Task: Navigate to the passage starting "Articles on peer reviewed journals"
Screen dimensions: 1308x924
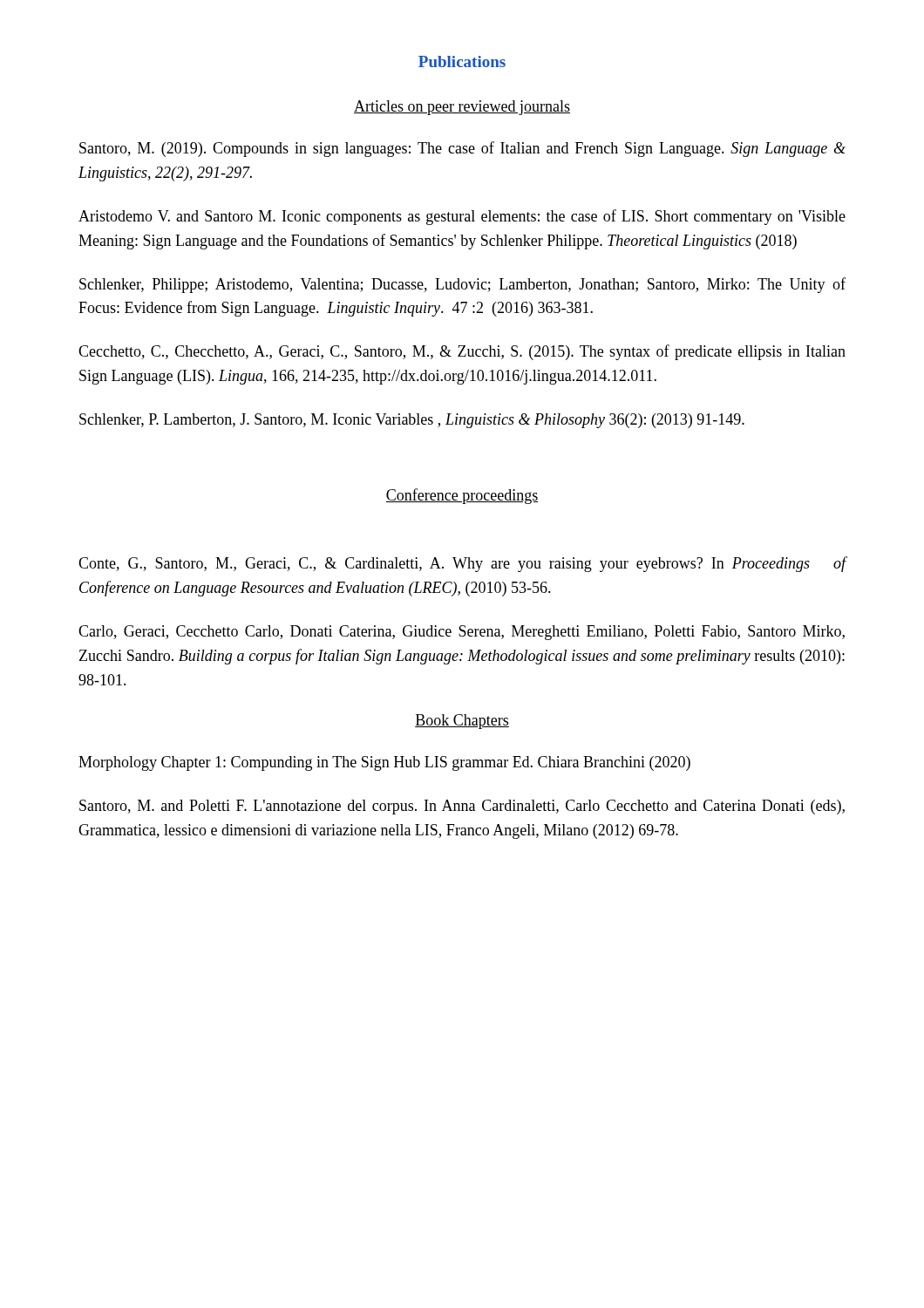Action: click(462, 106)
